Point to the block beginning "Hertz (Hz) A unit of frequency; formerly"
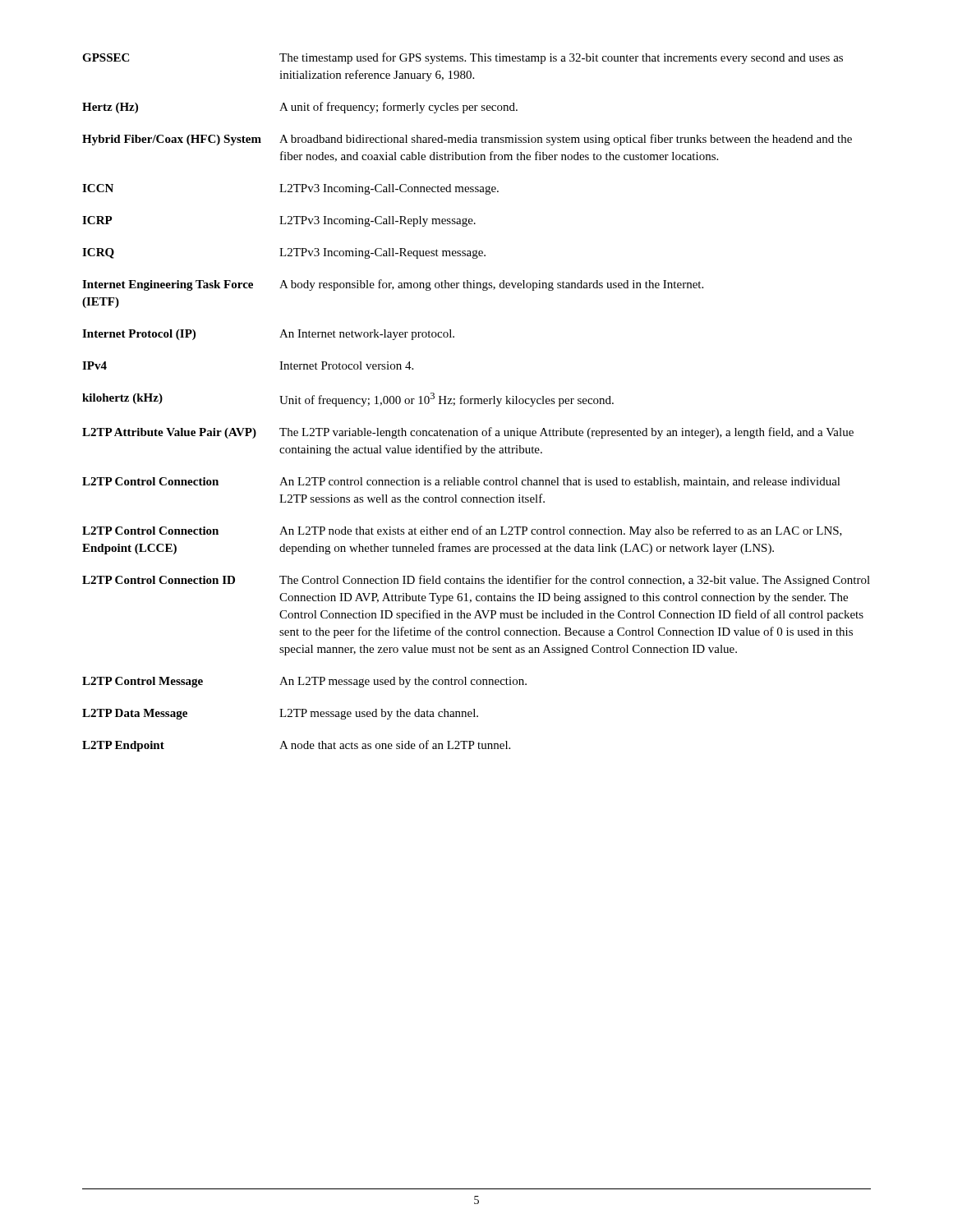Screen dimensions: 1232x953 coord(476,107)
